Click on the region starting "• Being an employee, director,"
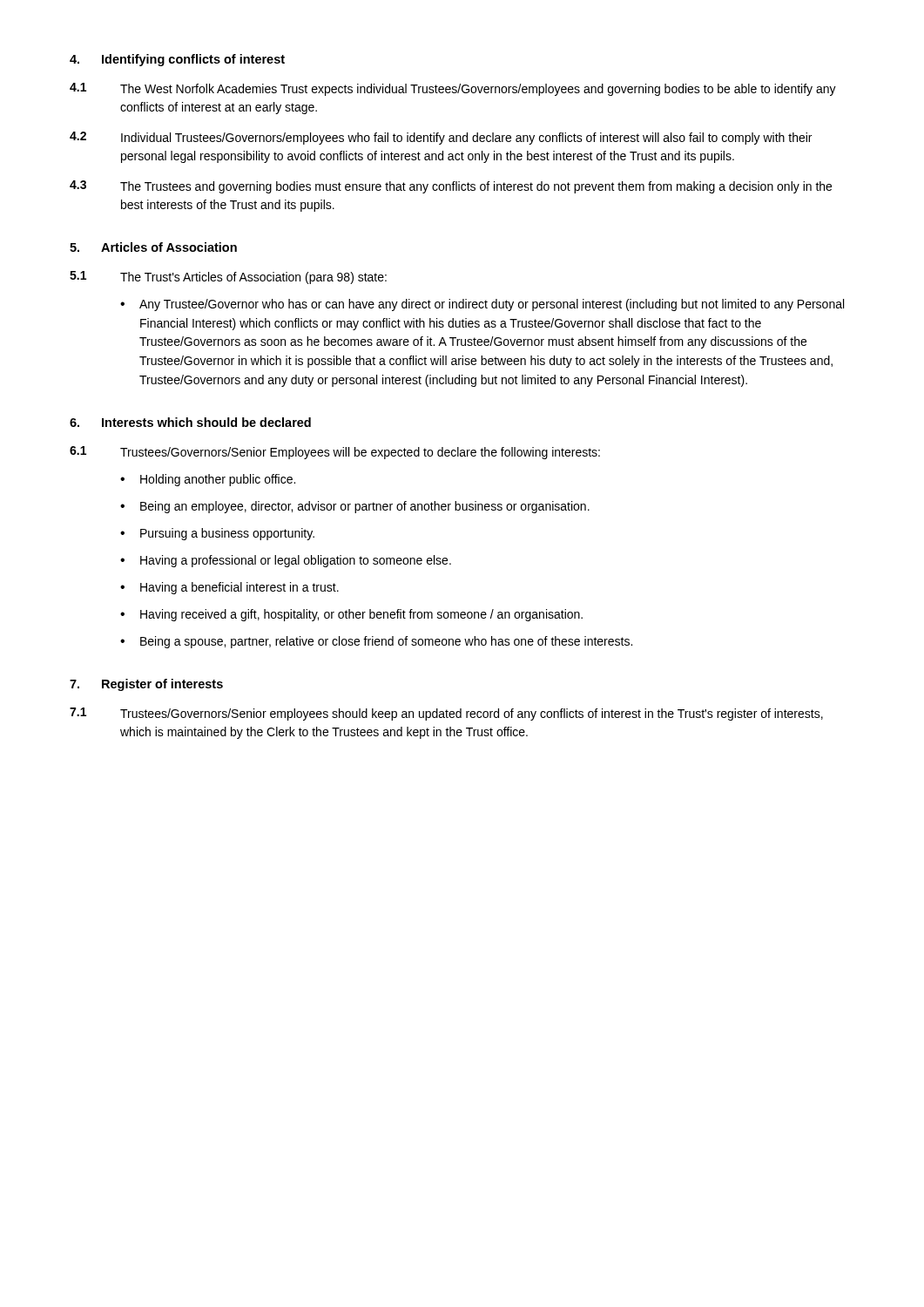This screenshot has width=924, height=1307. tap(355, 507)
